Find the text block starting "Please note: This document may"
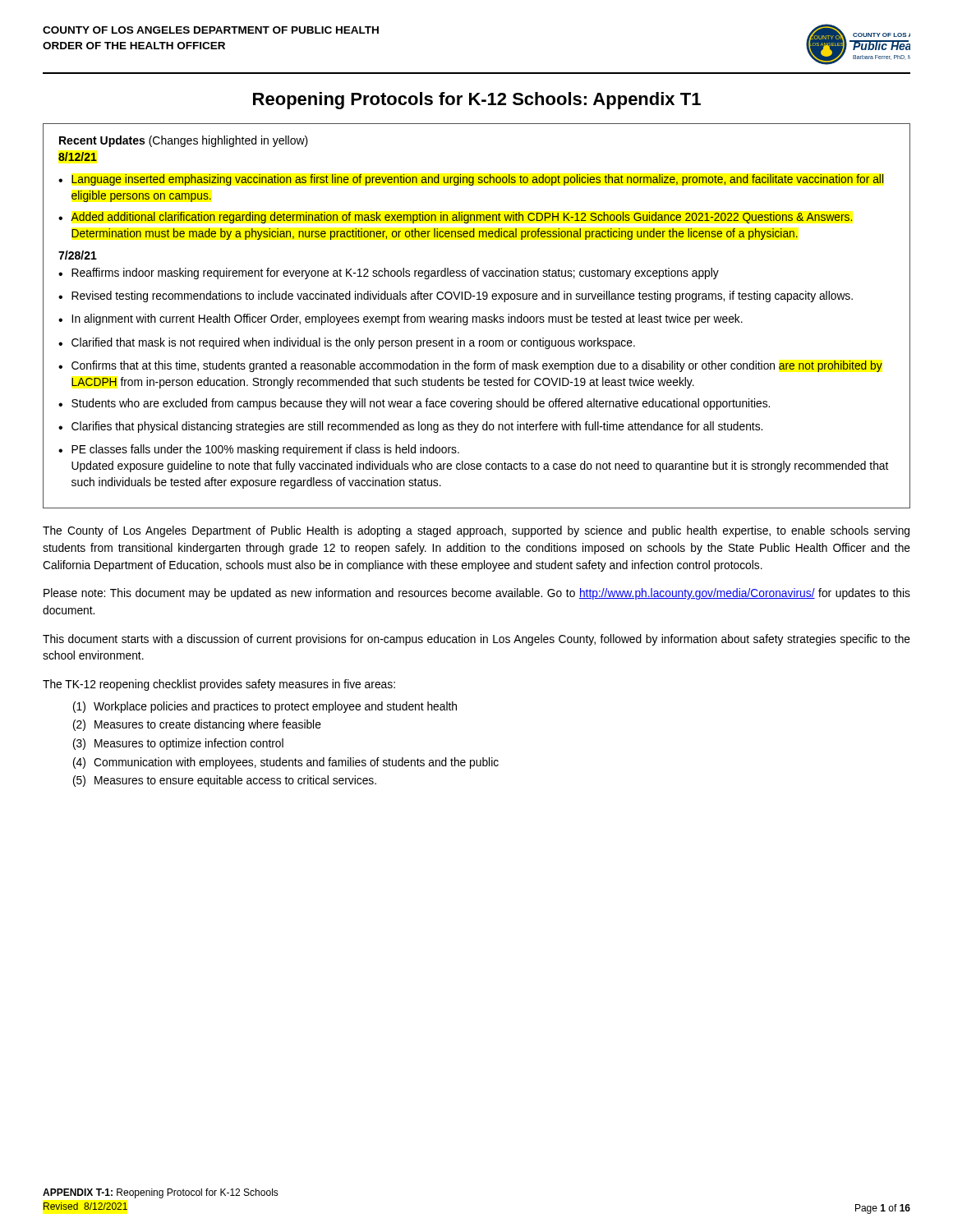Viewport: 953px width, 1232px height. (x=476, y=602)
